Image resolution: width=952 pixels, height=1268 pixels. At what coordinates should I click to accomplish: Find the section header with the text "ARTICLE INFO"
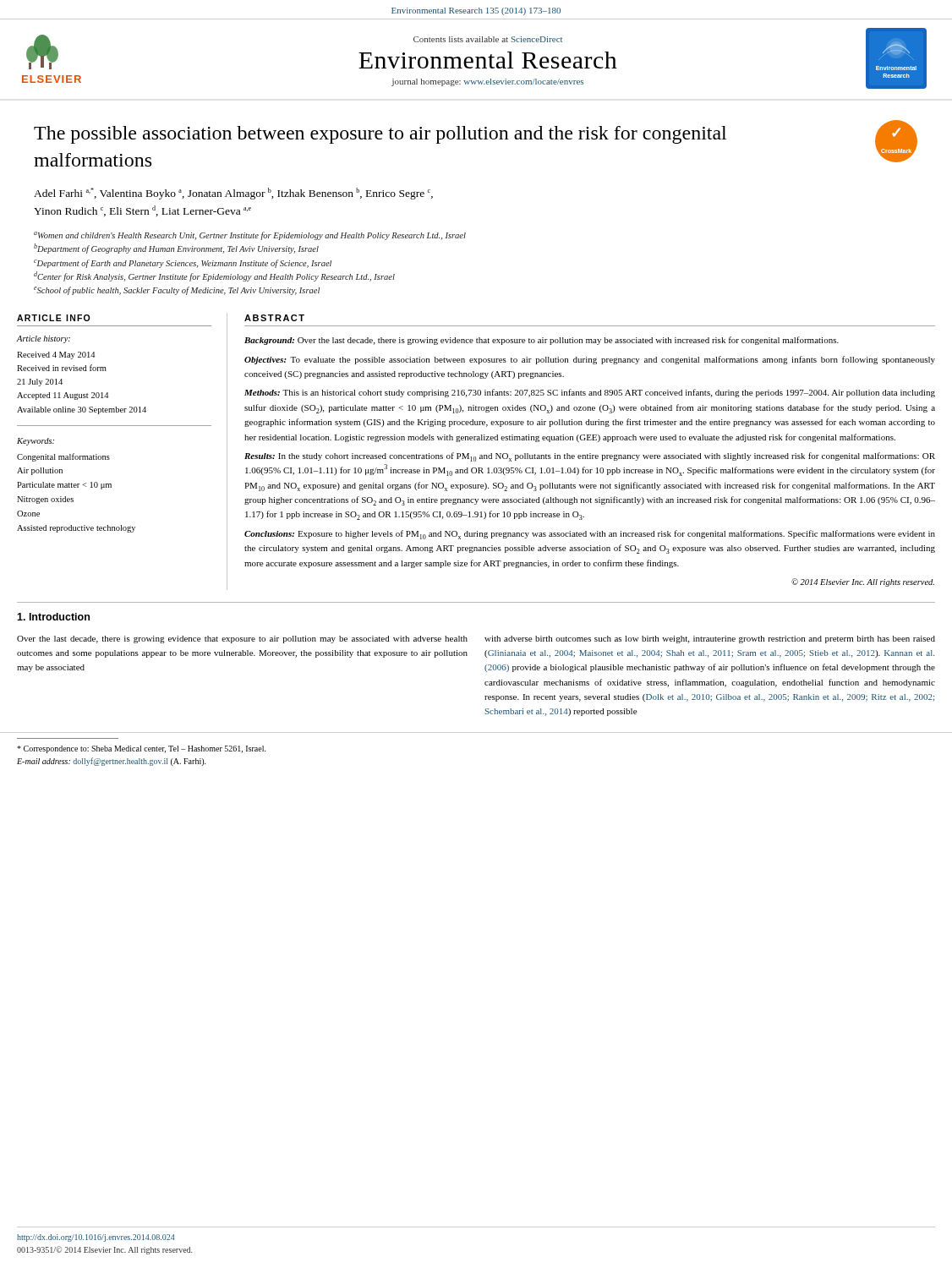(x=54, y=318)
